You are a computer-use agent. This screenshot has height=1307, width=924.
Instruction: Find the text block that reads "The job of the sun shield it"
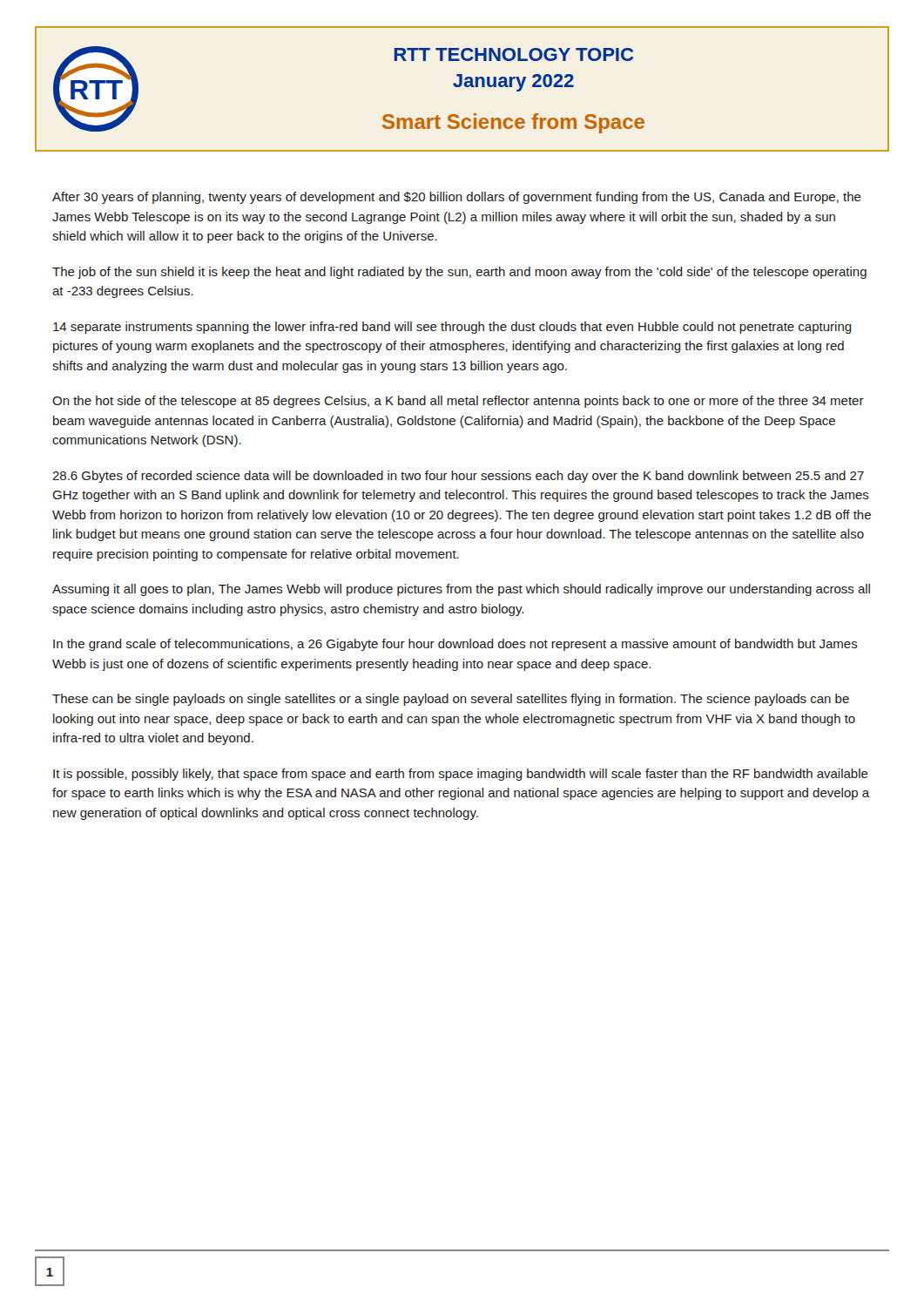tap(462, 281)
